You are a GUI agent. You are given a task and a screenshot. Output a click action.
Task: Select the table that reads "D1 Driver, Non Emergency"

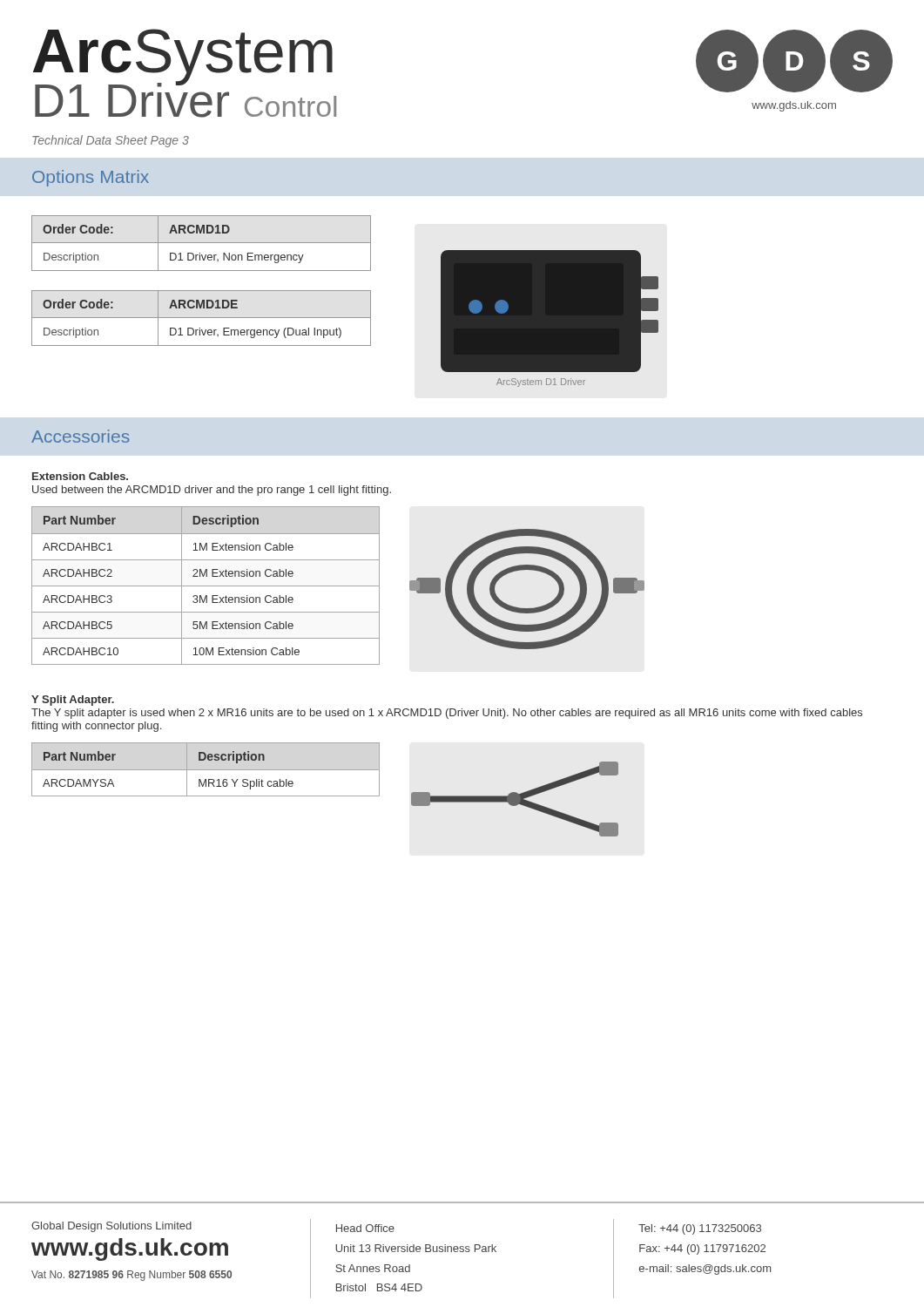point(201,243)
